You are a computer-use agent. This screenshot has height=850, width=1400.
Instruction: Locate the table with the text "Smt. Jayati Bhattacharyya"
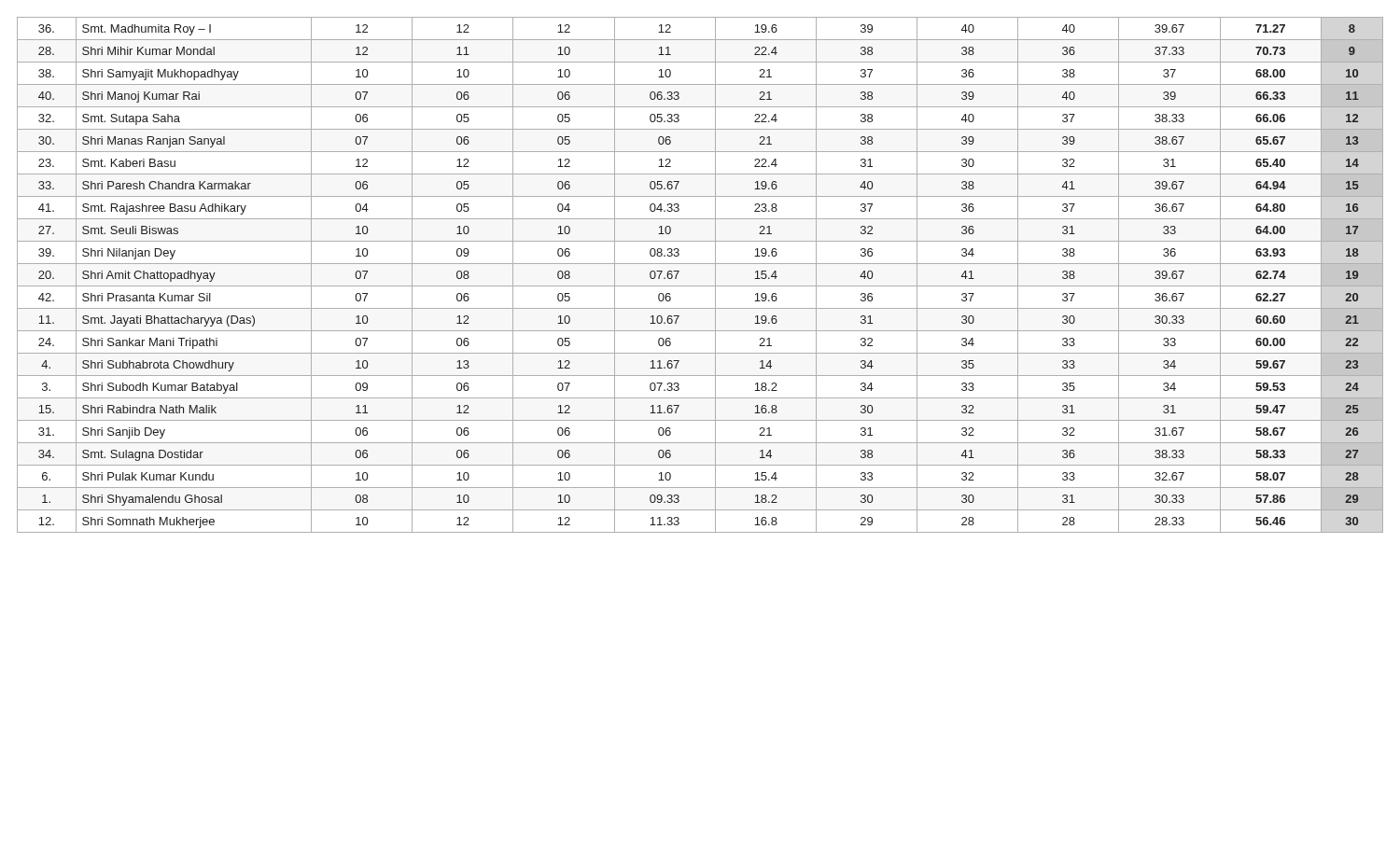[x=700, y=425]
